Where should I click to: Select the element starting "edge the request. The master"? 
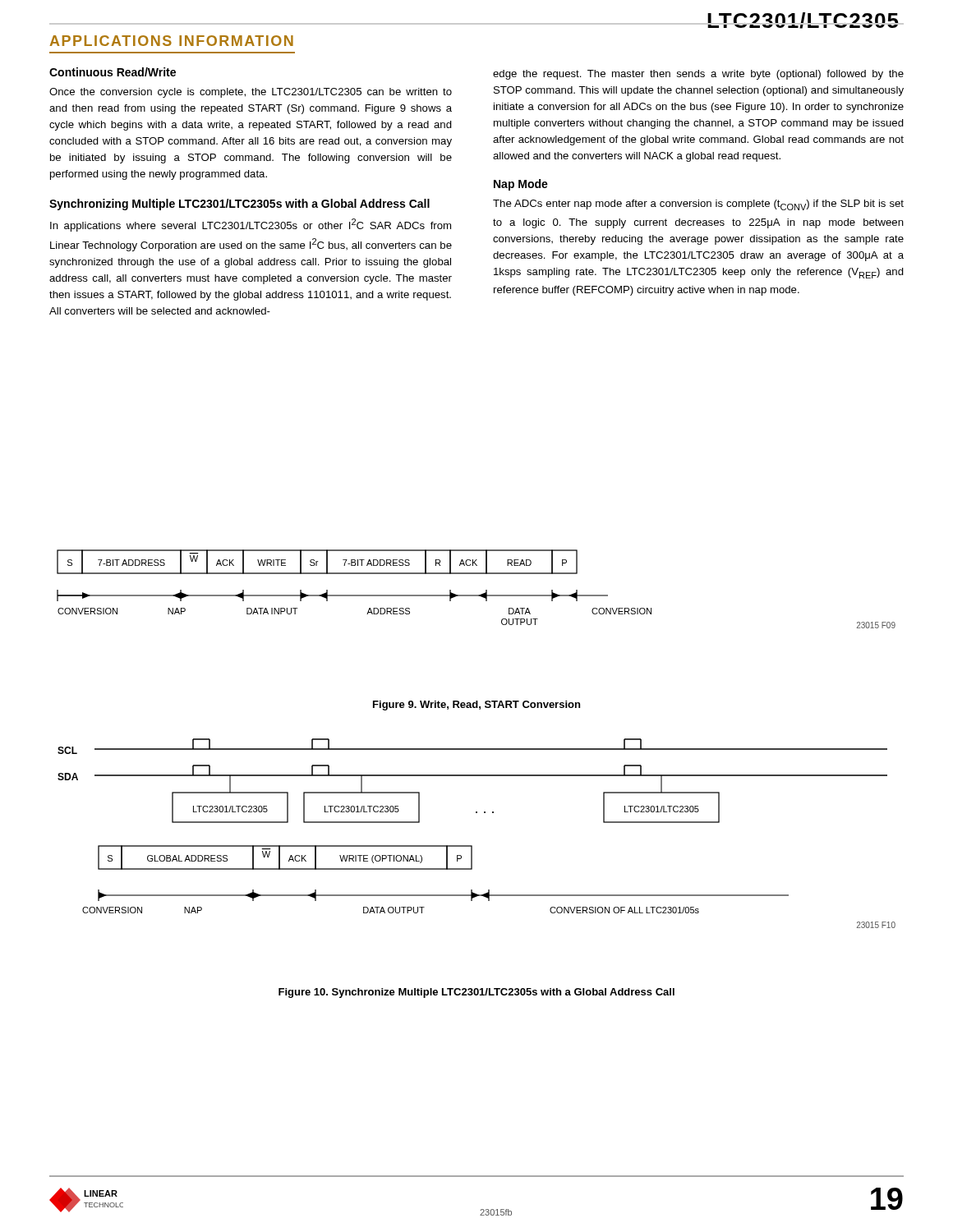point(698,115)
